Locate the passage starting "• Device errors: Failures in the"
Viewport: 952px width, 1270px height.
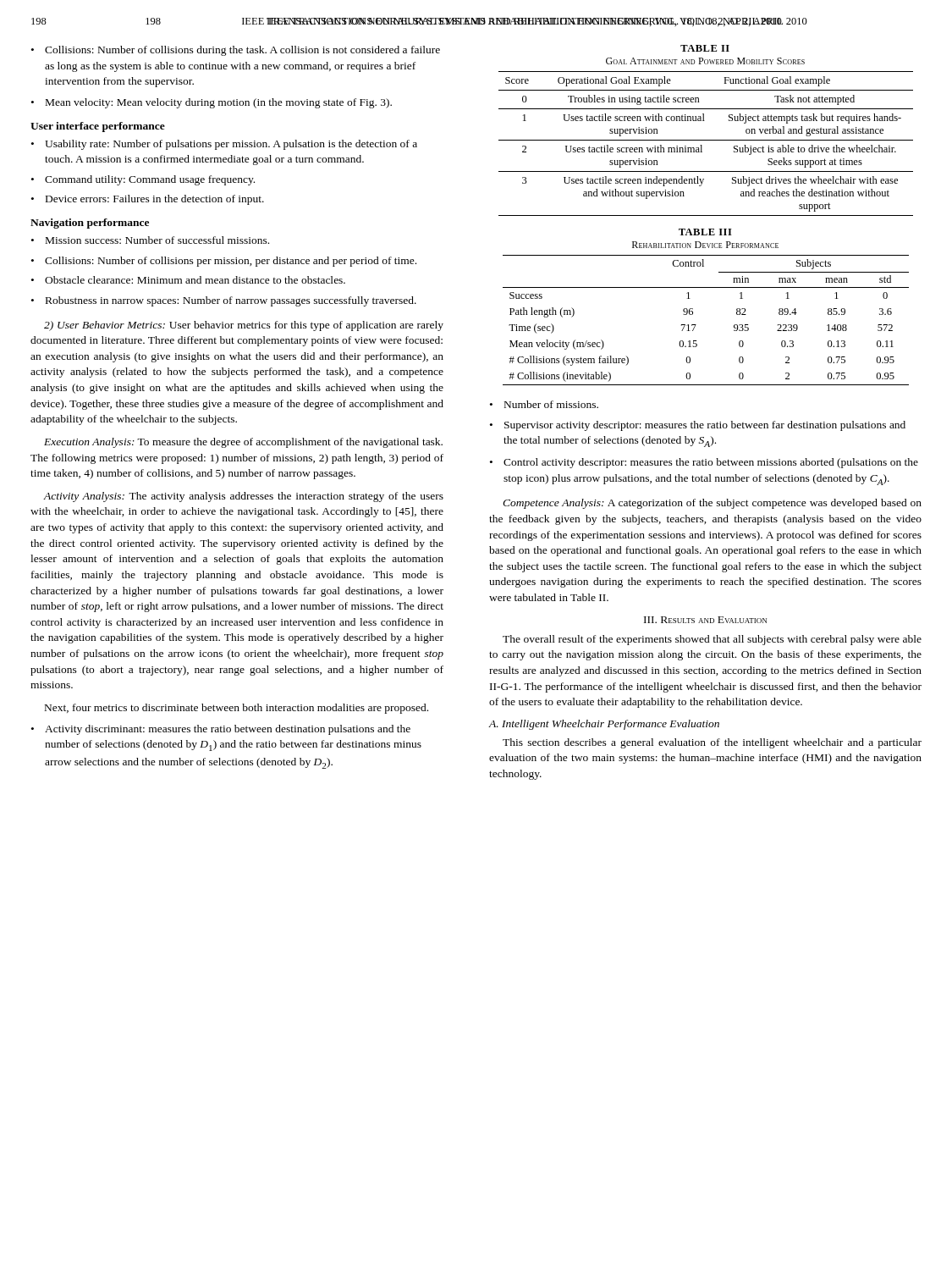coord(147,200)
